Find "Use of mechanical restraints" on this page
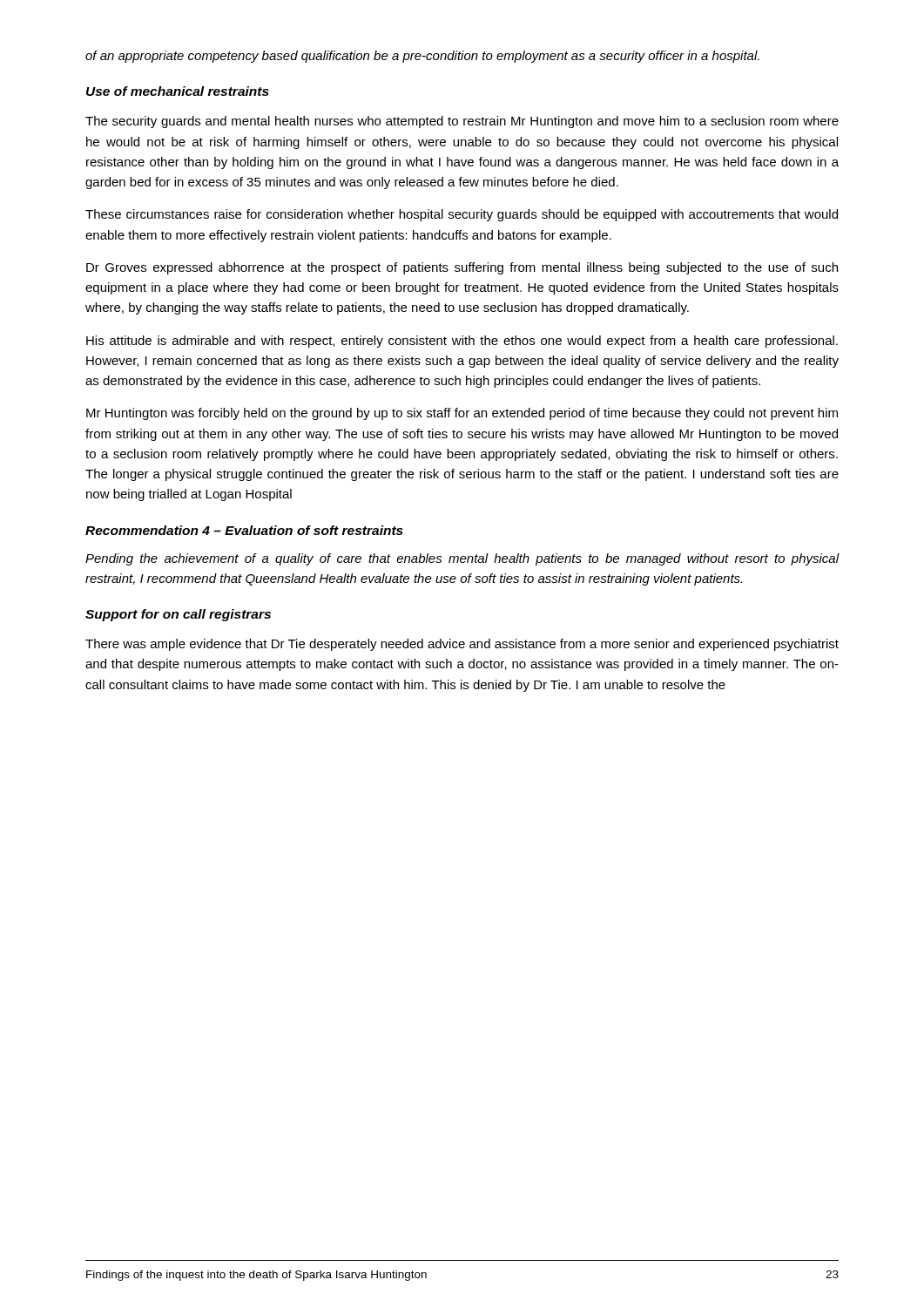Image resolution: width=924 pixels, height=1307 pixels. 178,91
